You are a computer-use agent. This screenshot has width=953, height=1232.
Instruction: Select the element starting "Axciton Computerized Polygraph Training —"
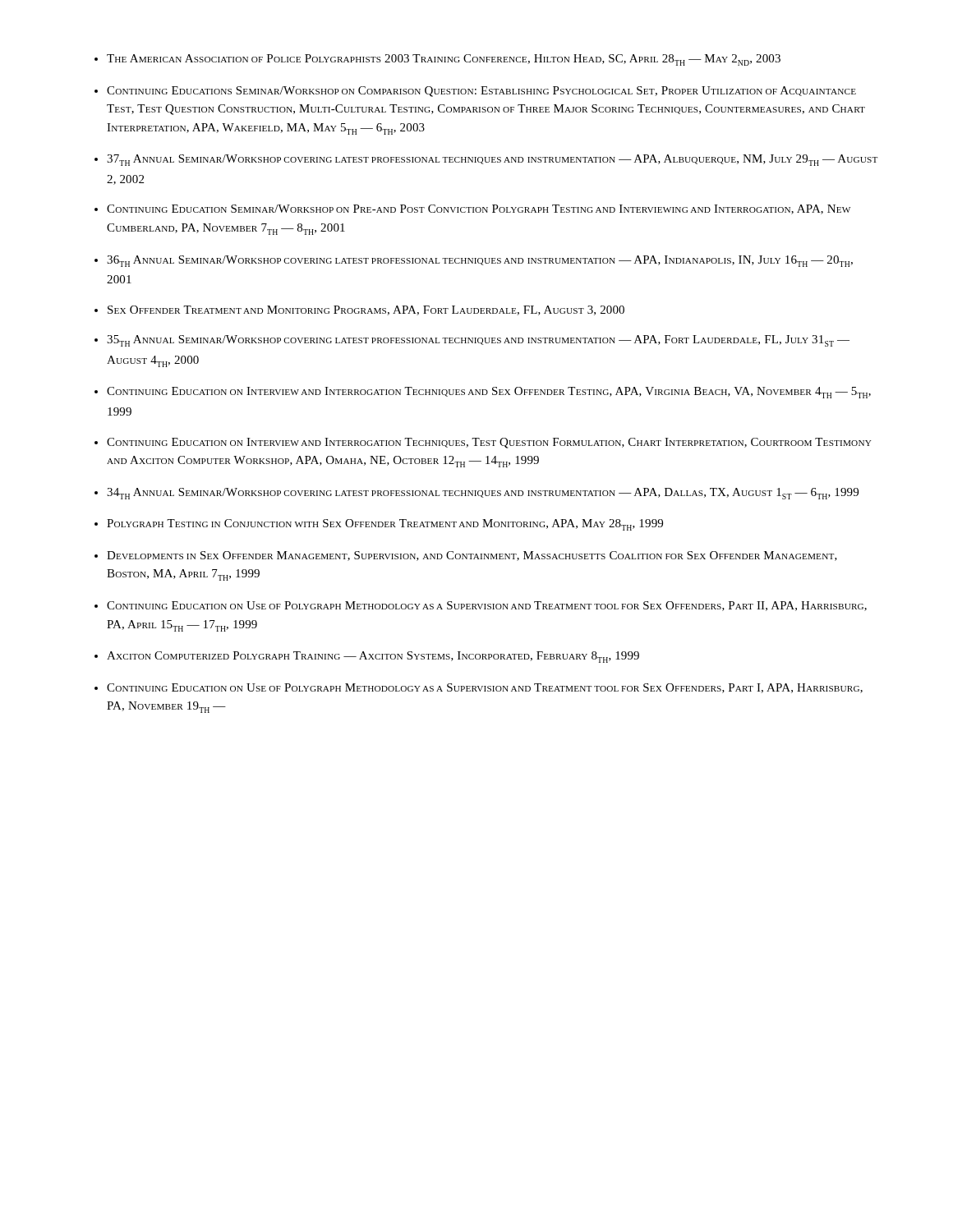373,657
